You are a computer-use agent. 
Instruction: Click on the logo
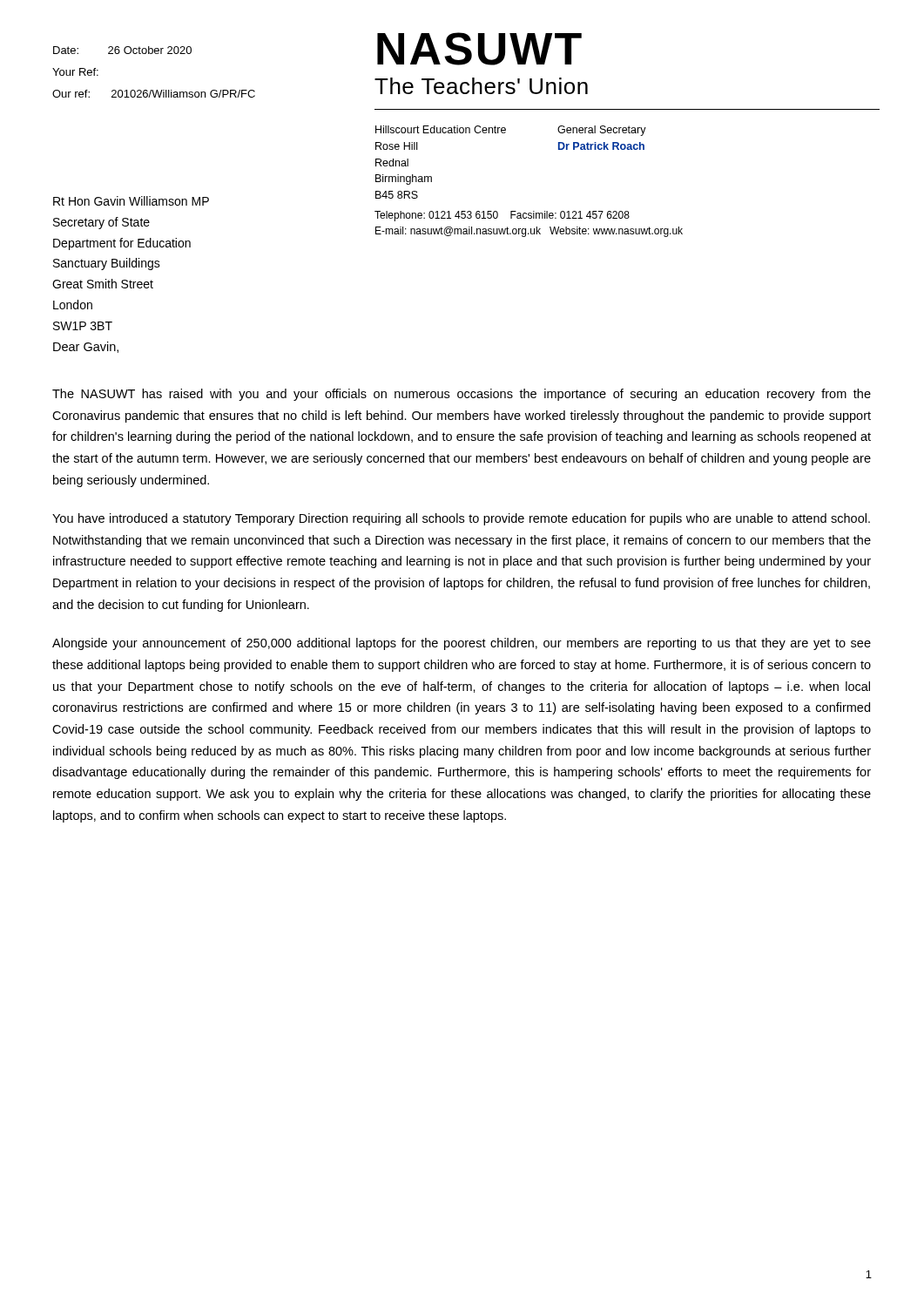pyautogui.click(x=627, y=63)
